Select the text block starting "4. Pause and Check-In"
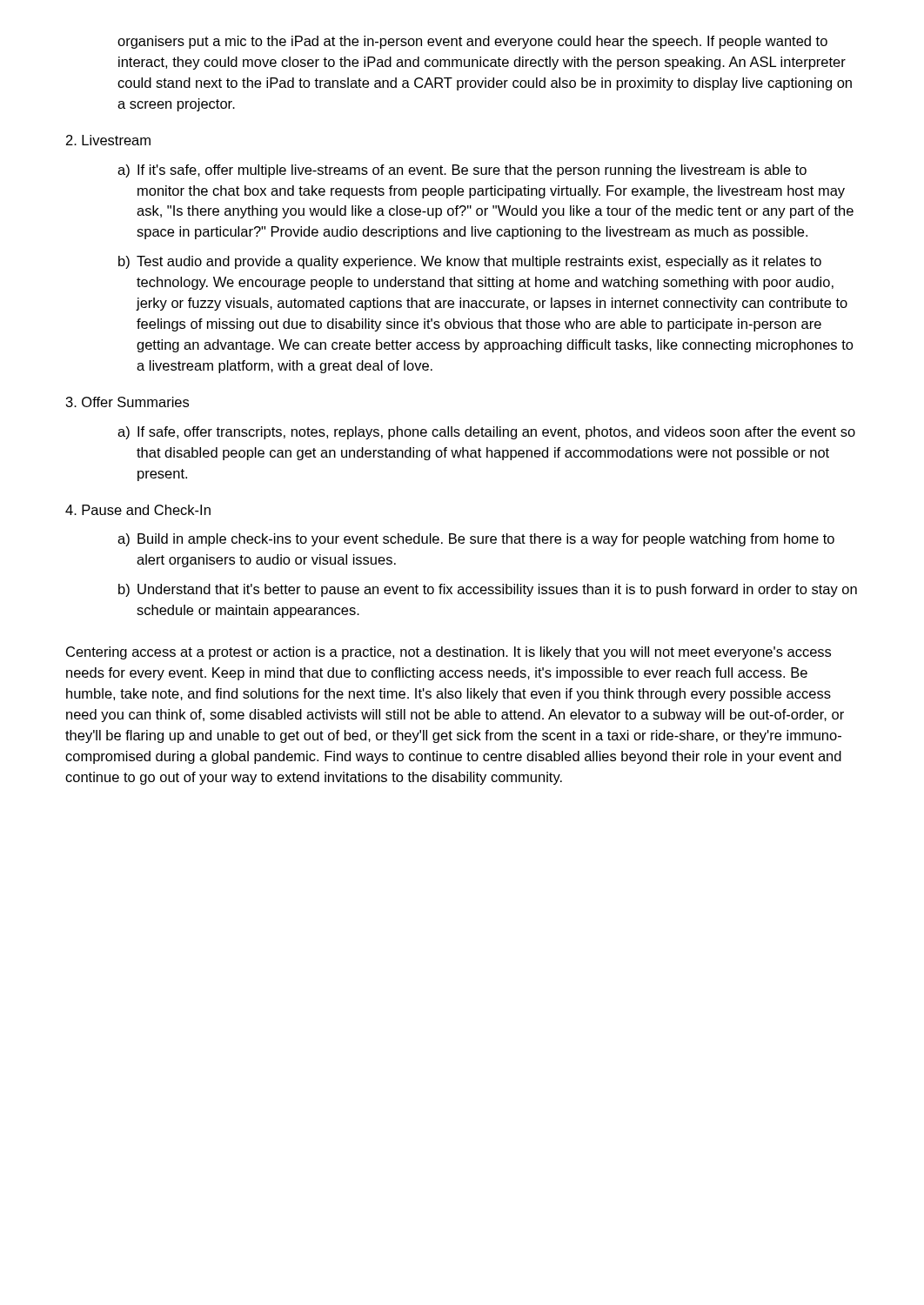This screenshot has width=924, height=1305. (x=138, y=509)
